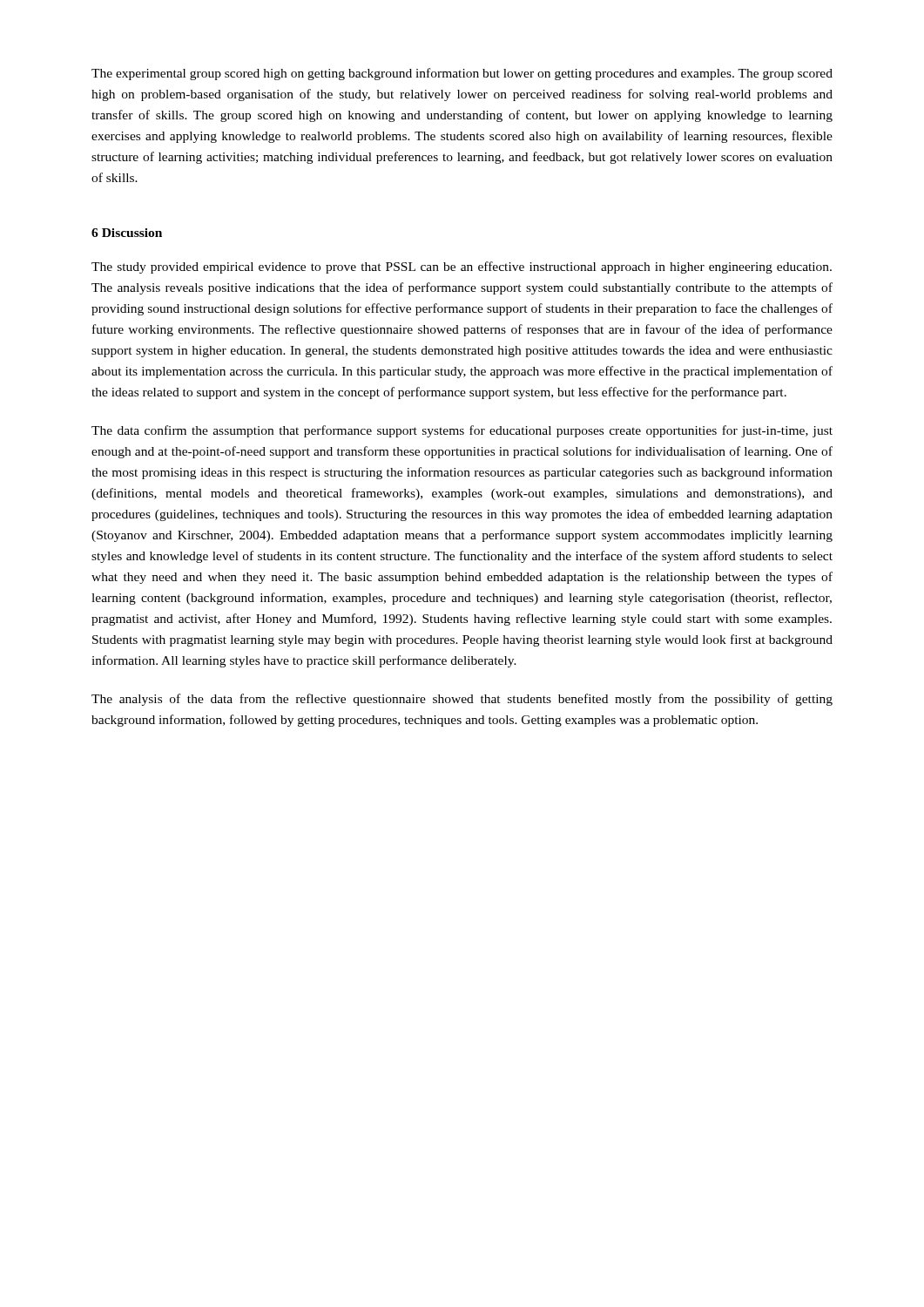Select the region starting "The experimental group scored high"

[462, 125]
